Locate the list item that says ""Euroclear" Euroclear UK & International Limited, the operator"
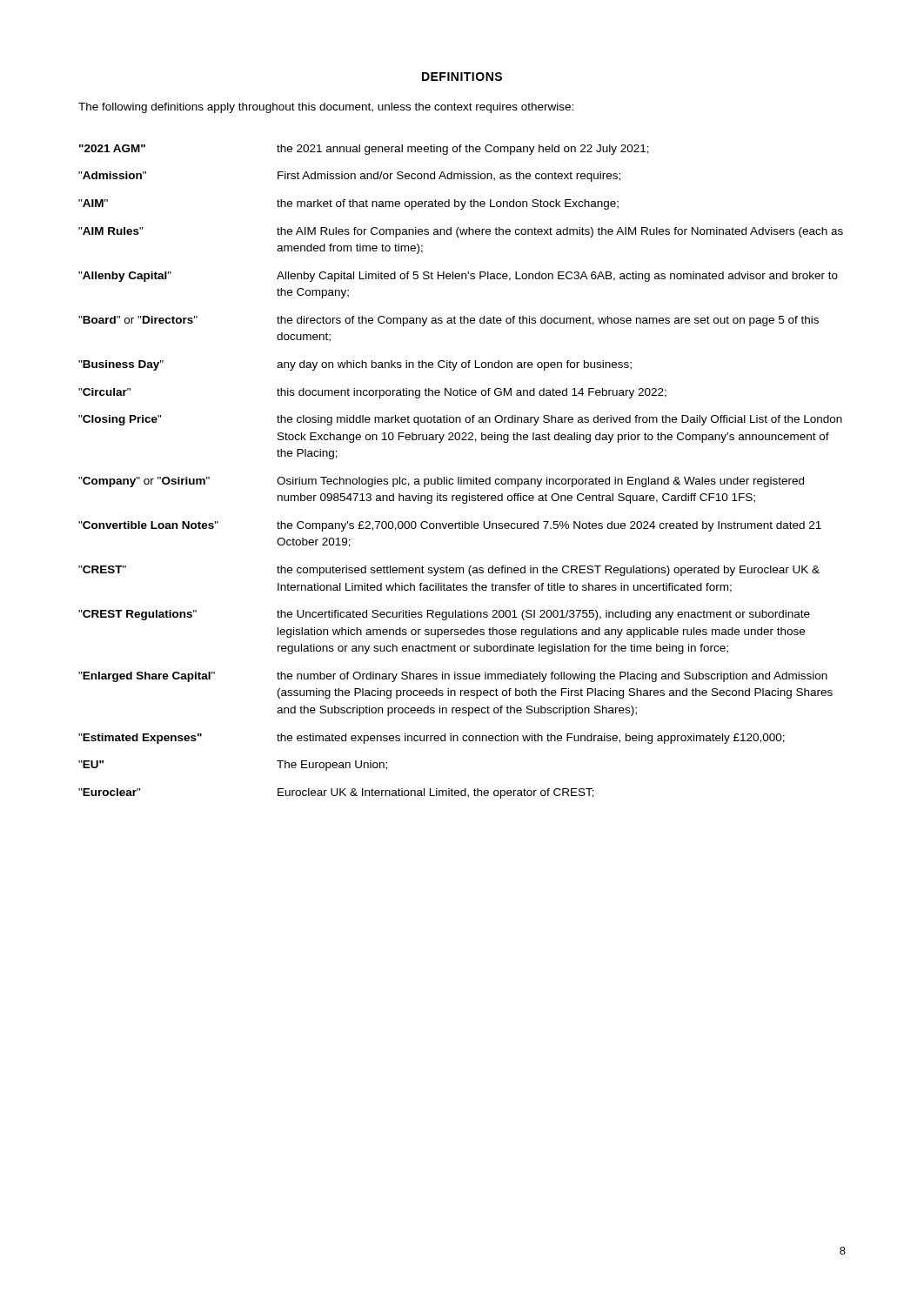The image size is (924, 1305). [x=462, y=792]
